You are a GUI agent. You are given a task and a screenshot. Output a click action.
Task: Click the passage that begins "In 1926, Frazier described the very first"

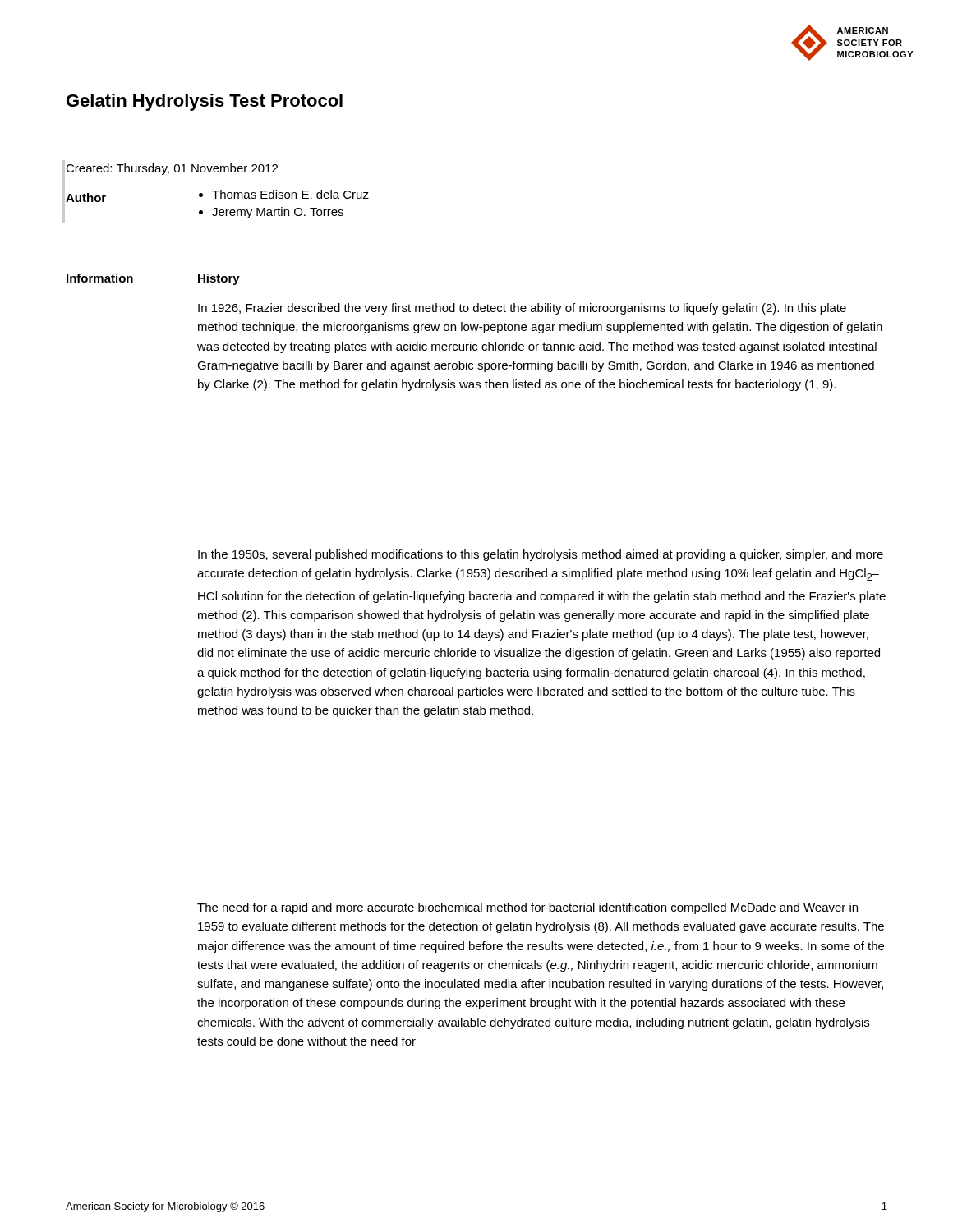(540, 346)
